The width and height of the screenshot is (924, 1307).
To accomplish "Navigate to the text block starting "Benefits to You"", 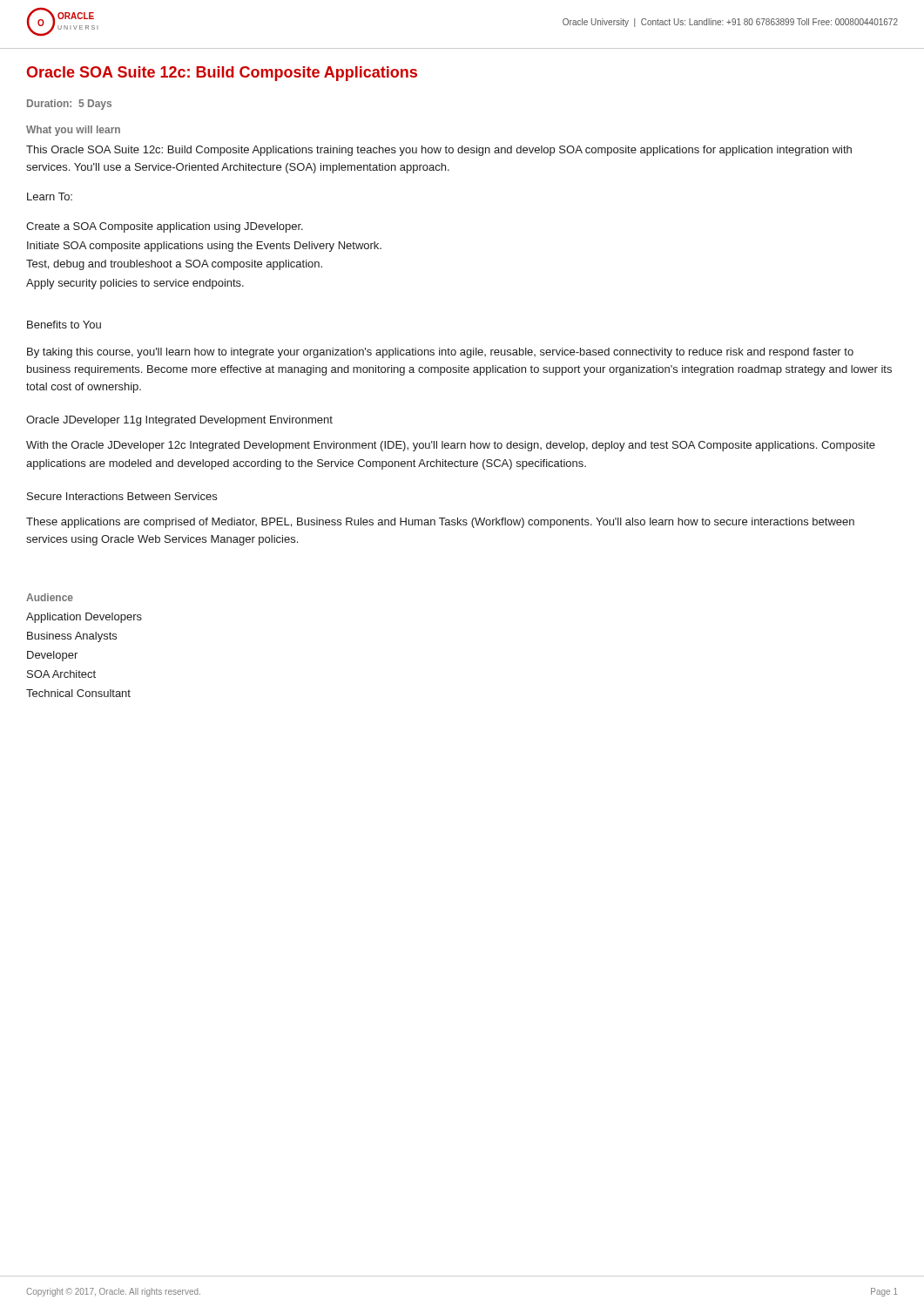I will 64,325.
